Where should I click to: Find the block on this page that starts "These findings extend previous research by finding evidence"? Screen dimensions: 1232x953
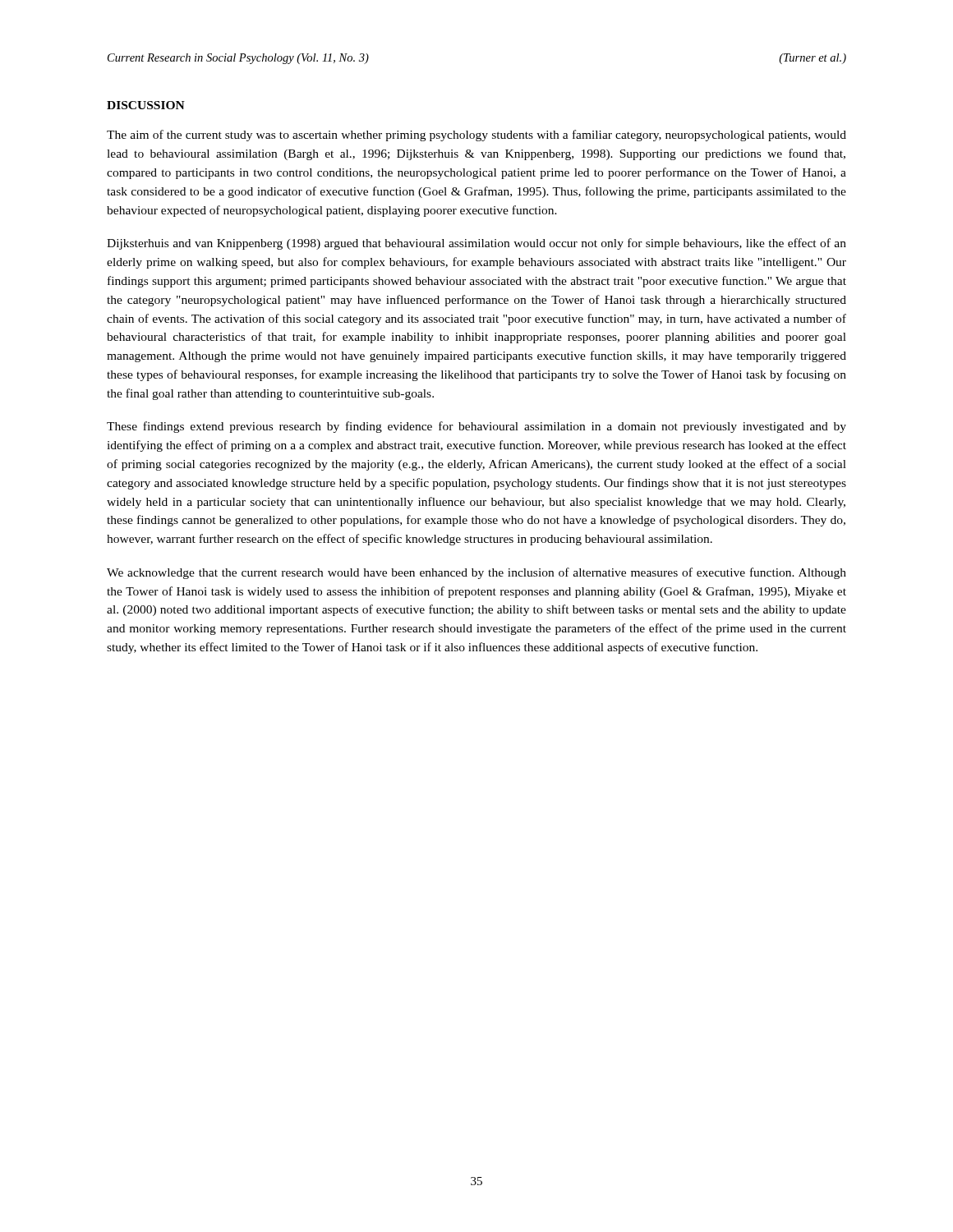pos(476,482)
